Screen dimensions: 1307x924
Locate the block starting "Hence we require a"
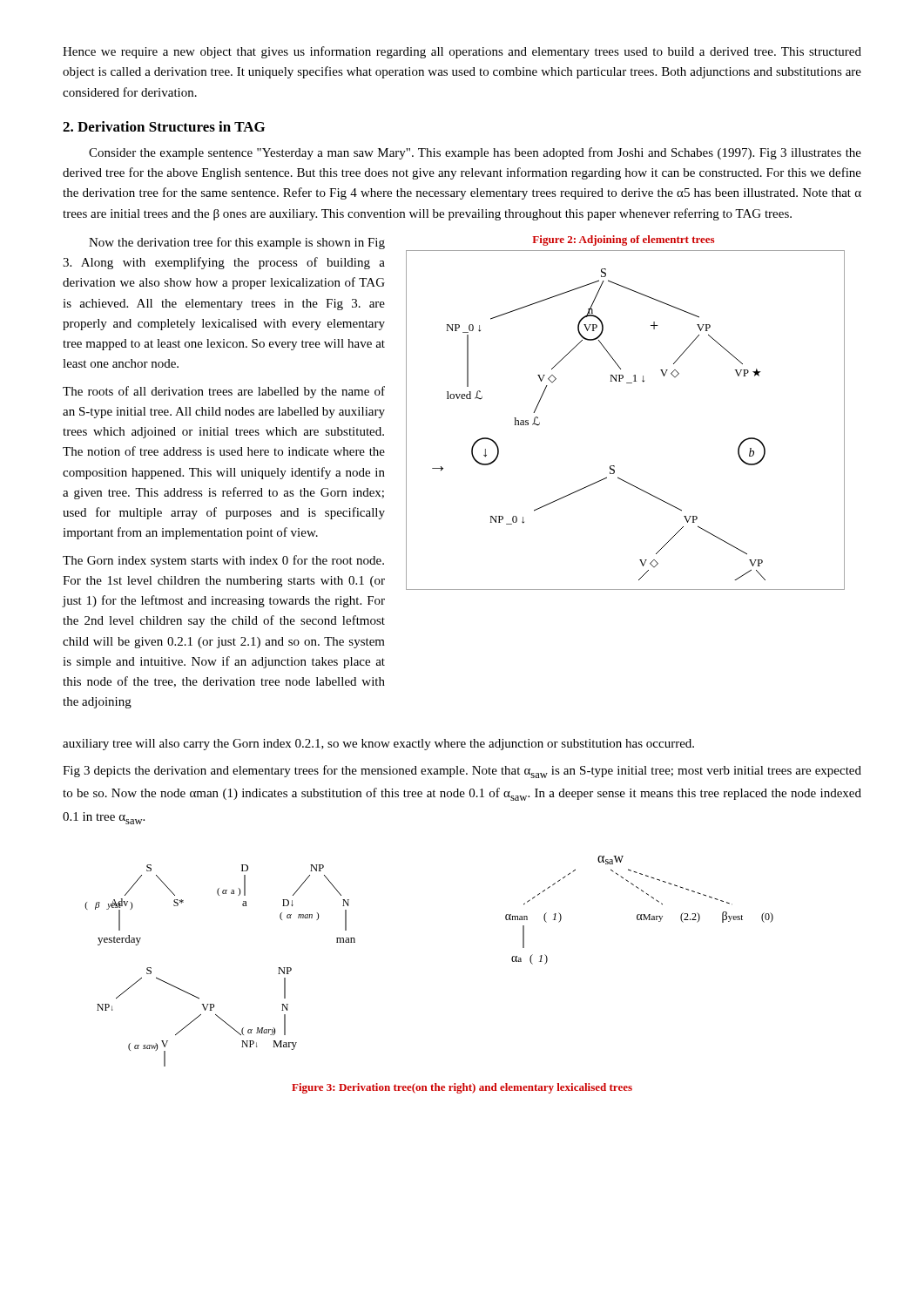click(x=462, y=72)
